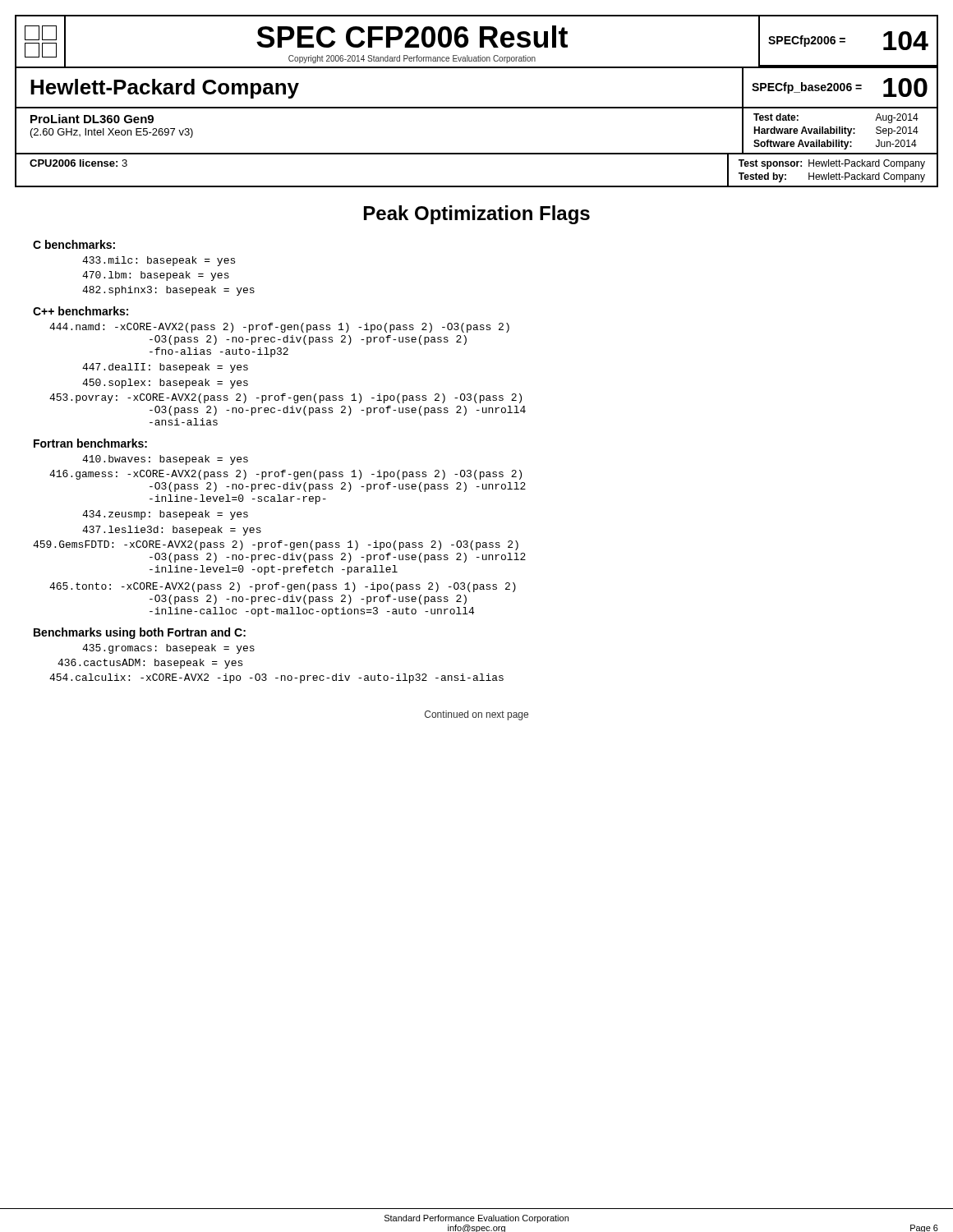Where does it say "447.dealII: basepeak = yes"?

pyautogui.click(x=165, y=367)
